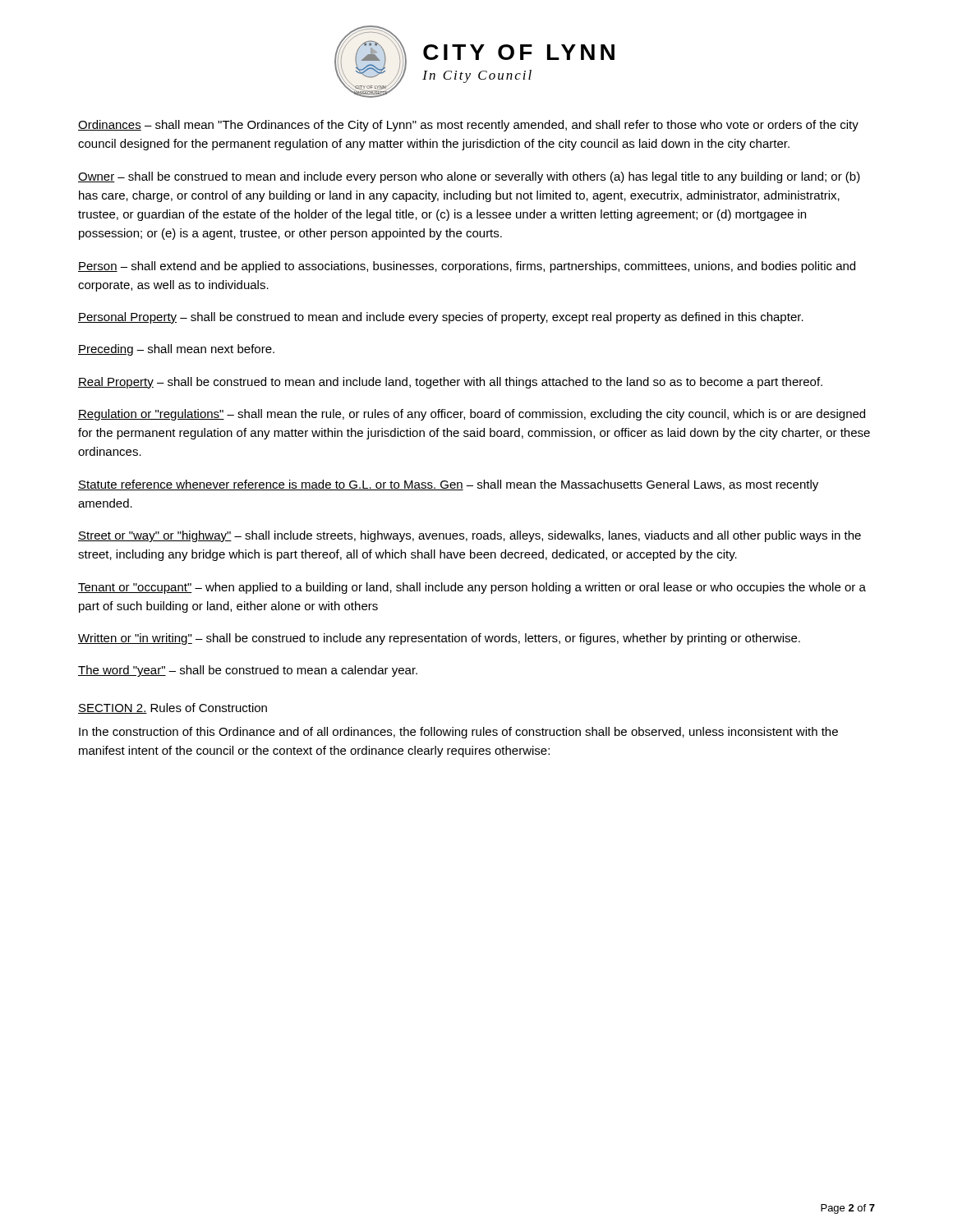Find the text block containing "Written or "in"

(x=440, y=638)
